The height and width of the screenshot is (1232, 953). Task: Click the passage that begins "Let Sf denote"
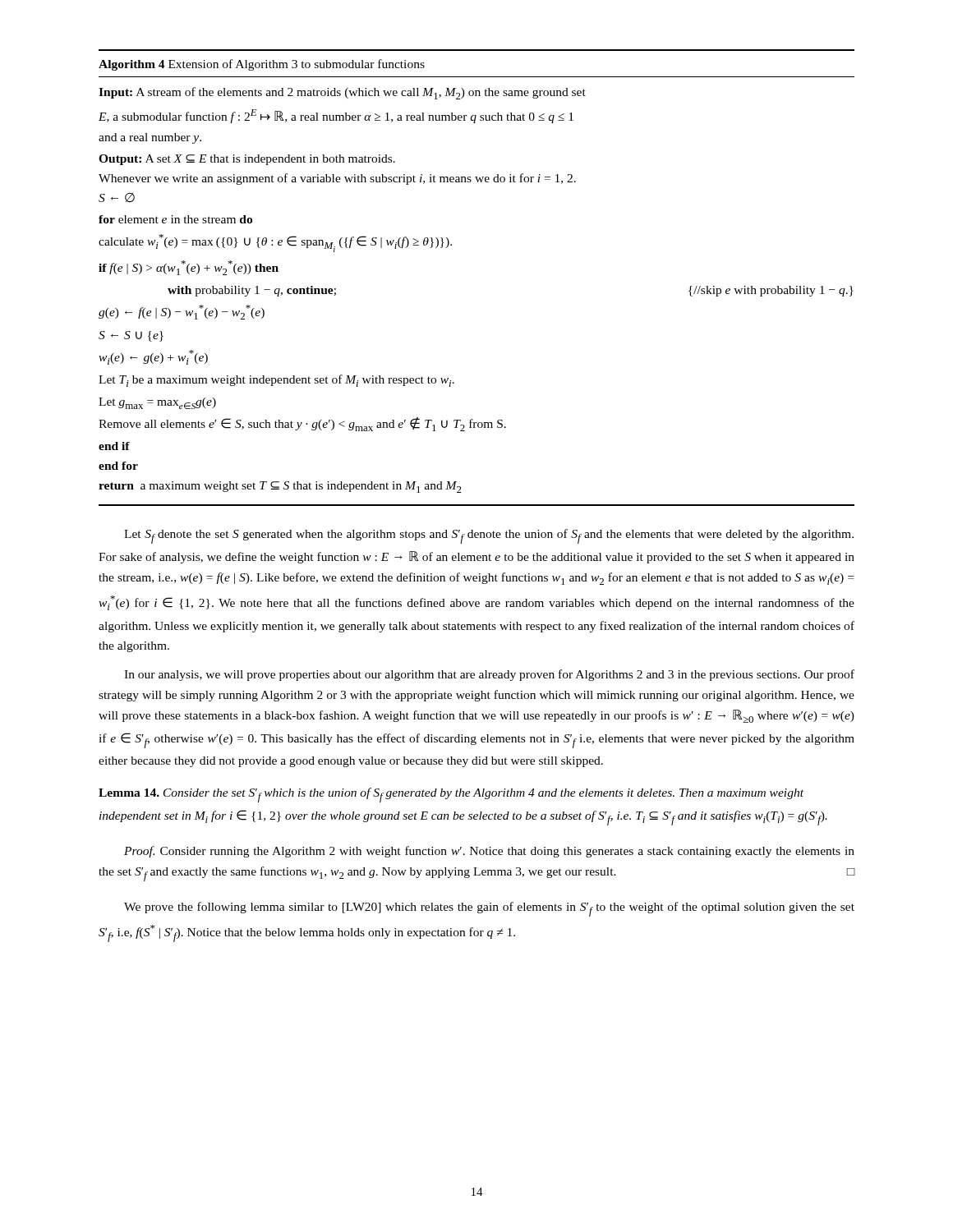point(476,590)
